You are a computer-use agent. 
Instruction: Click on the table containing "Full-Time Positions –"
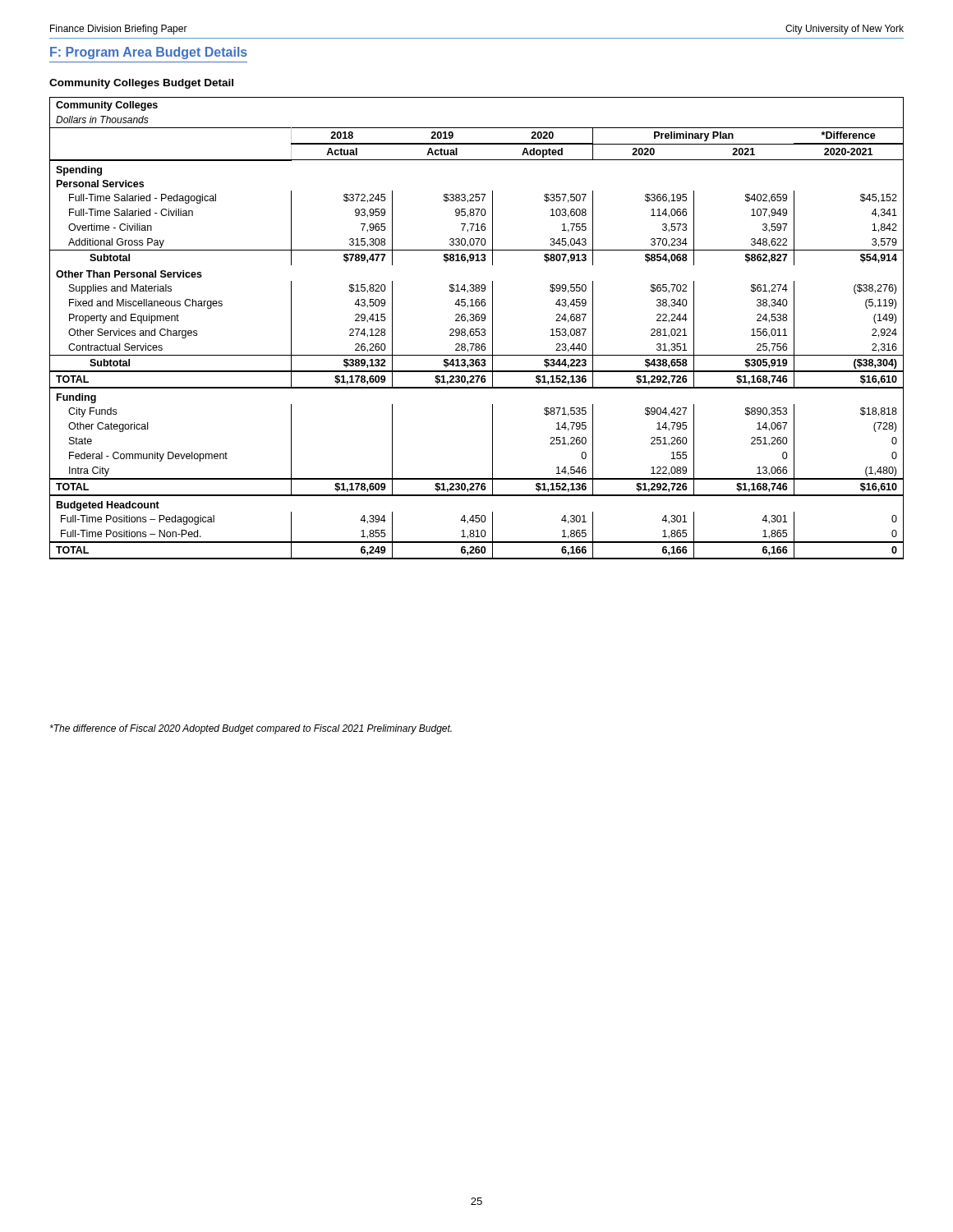[476, 328]
